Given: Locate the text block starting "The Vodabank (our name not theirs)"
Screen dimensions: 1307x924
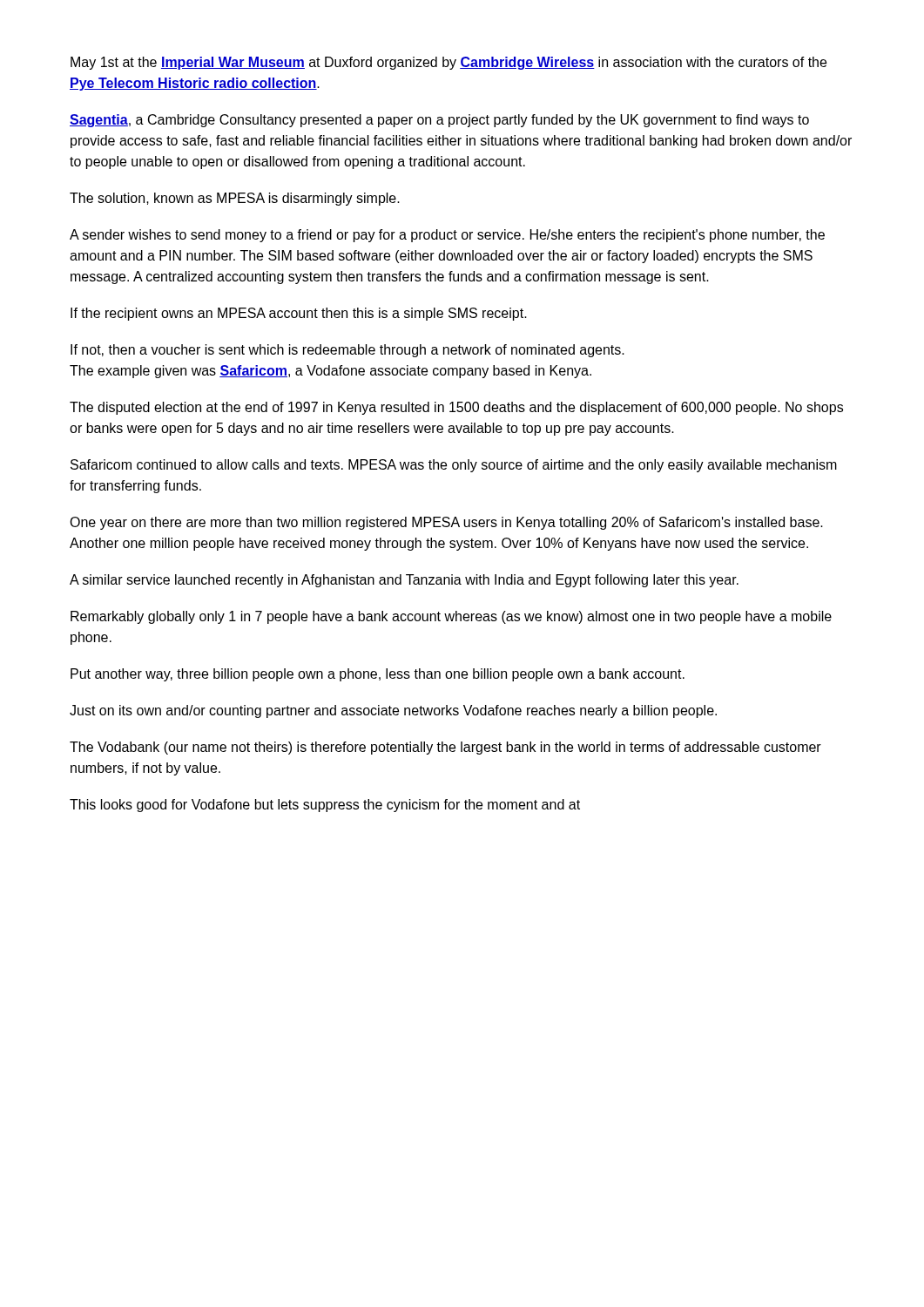Looking at the screenshot, I should point(445,758).
